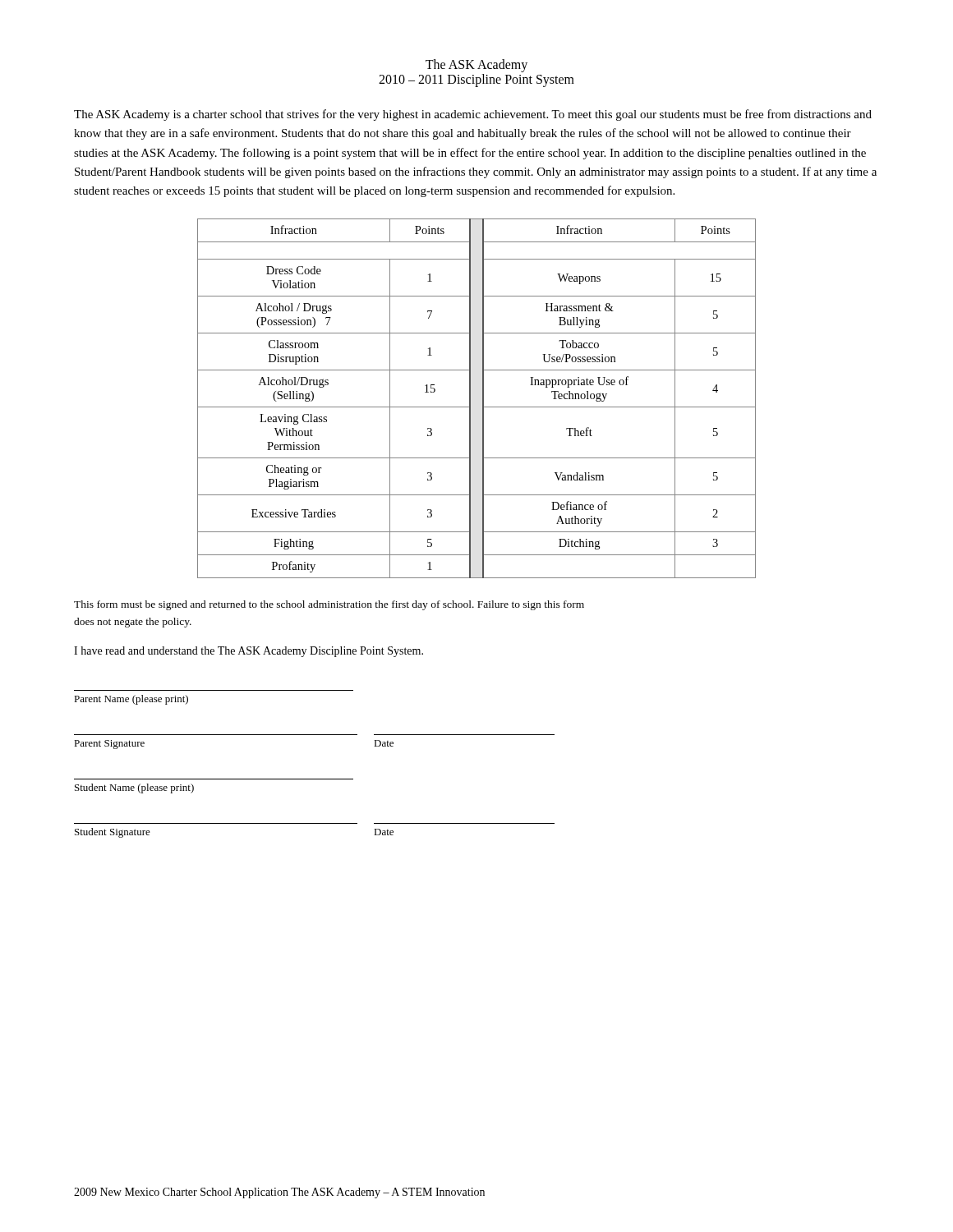This screenshot has width=953, height=1232.
Task: Find the text with the text "Parent Name (please print)"
Action: point(131,700)
